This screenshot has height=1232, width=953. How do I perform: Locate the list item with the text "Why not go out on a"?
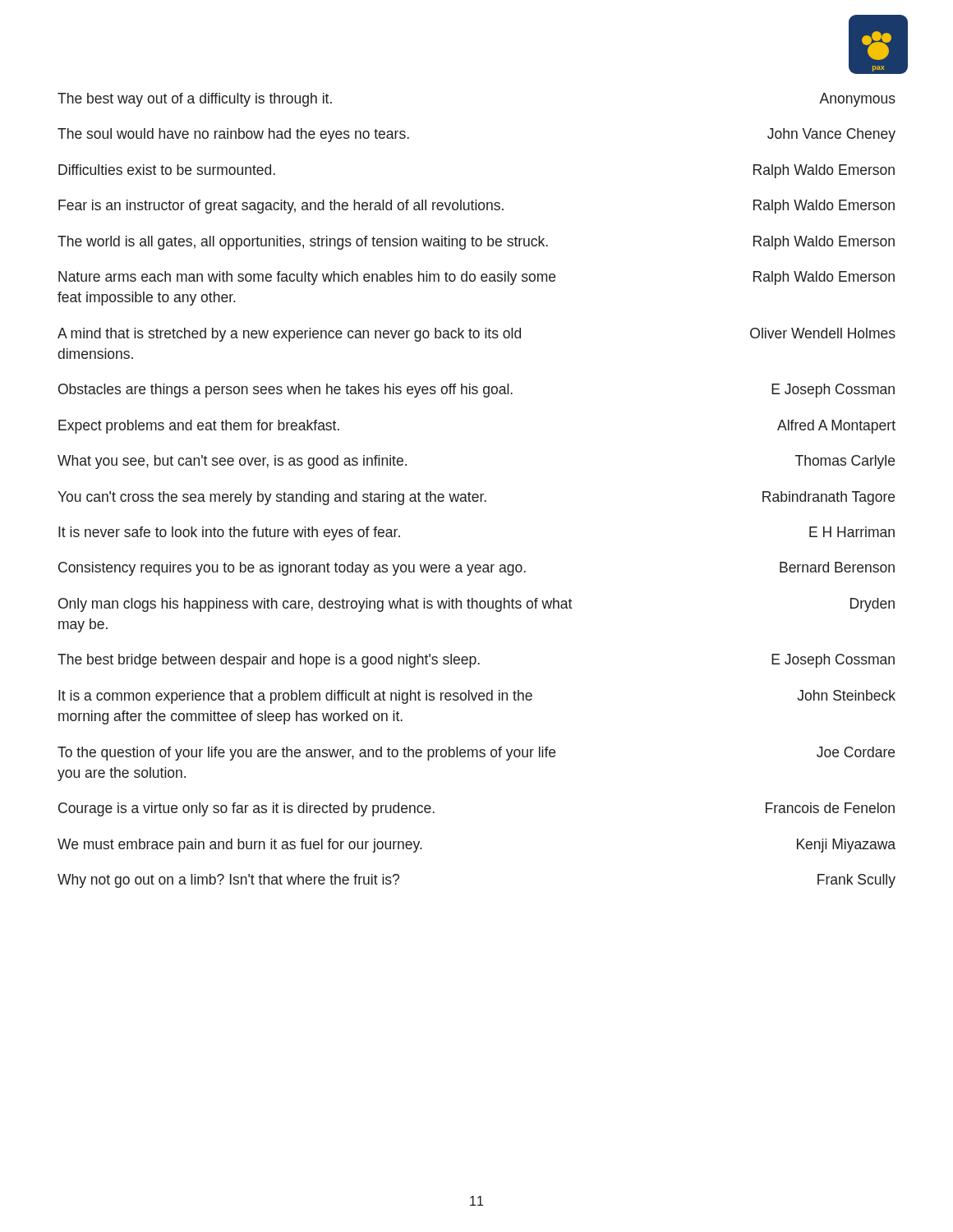click(230, 881)
